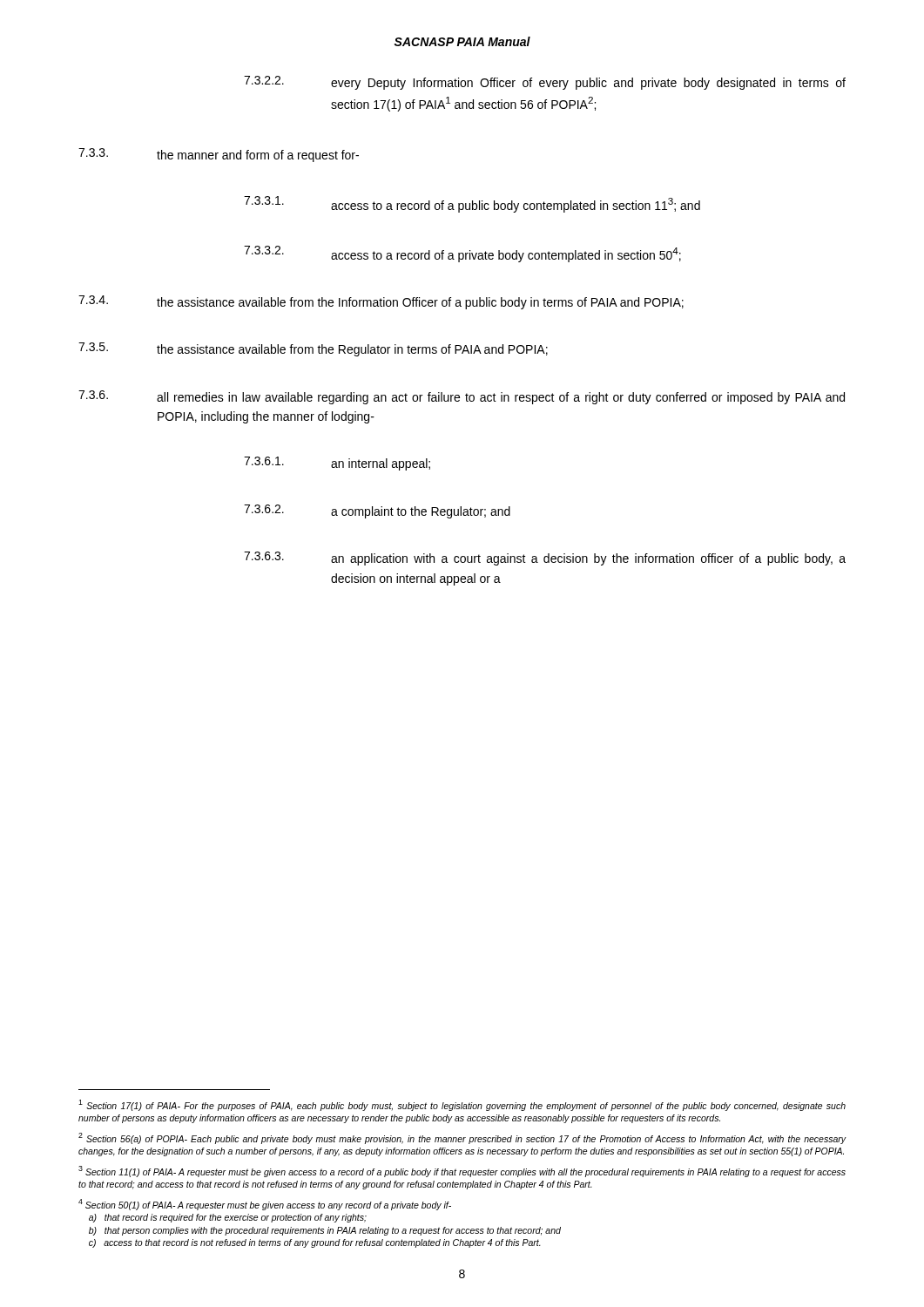924x1307 pixels.
Task: Select the element starting "7.3.3.1. access to"
Action: [545, 204]
